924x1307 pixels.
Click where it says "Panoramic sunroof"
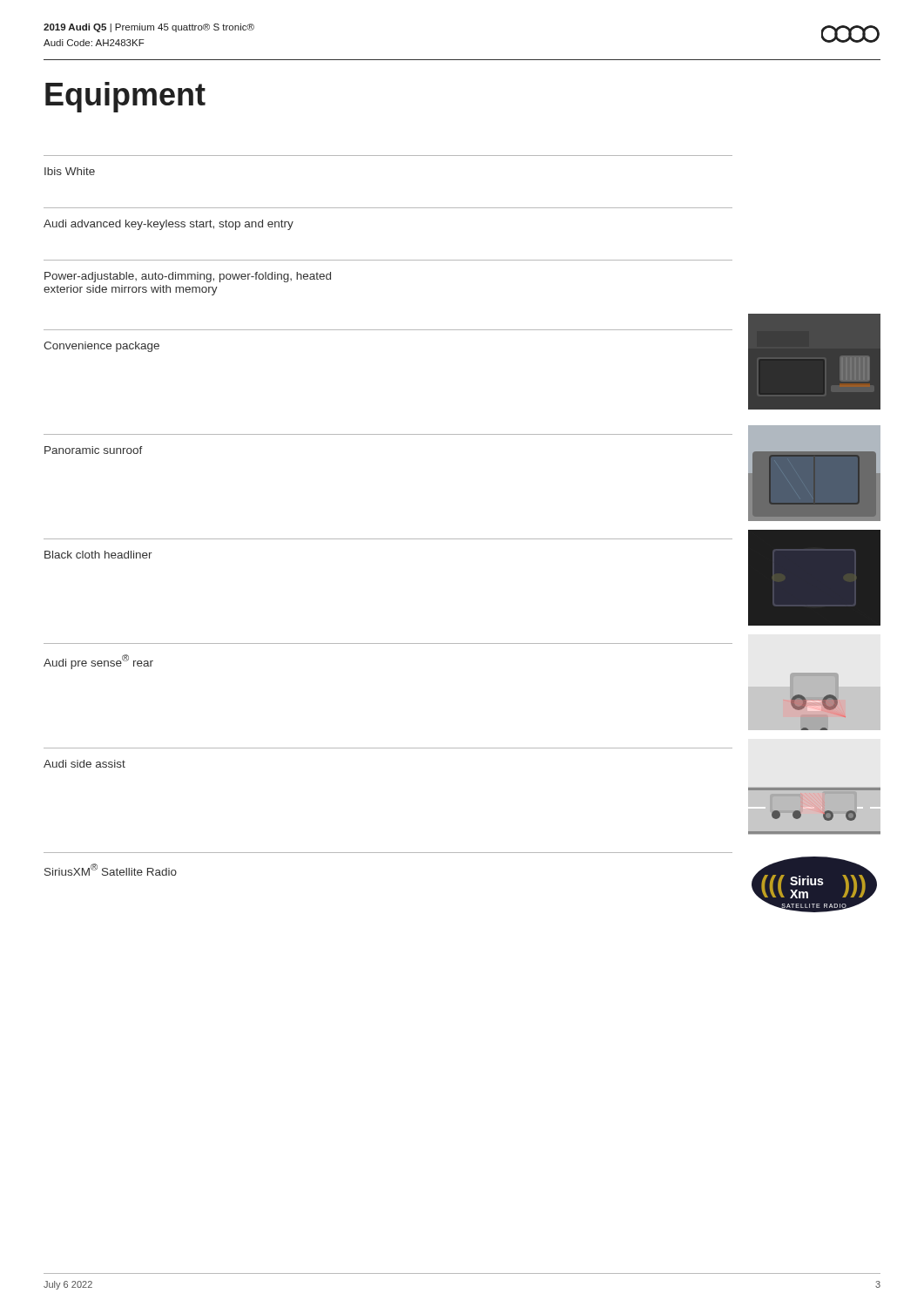388,445
